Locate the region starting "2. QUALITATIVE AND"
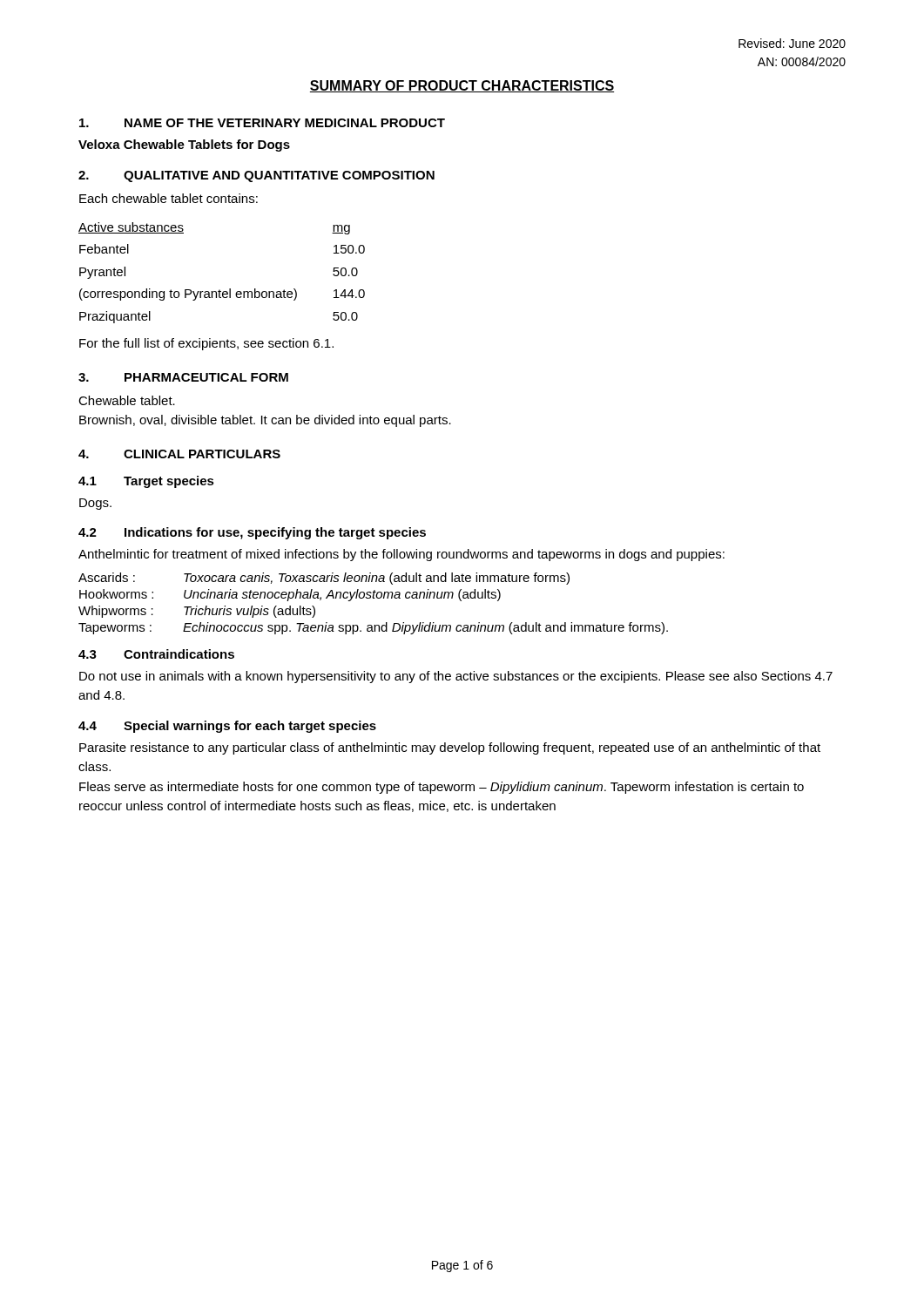 (257, 175)
